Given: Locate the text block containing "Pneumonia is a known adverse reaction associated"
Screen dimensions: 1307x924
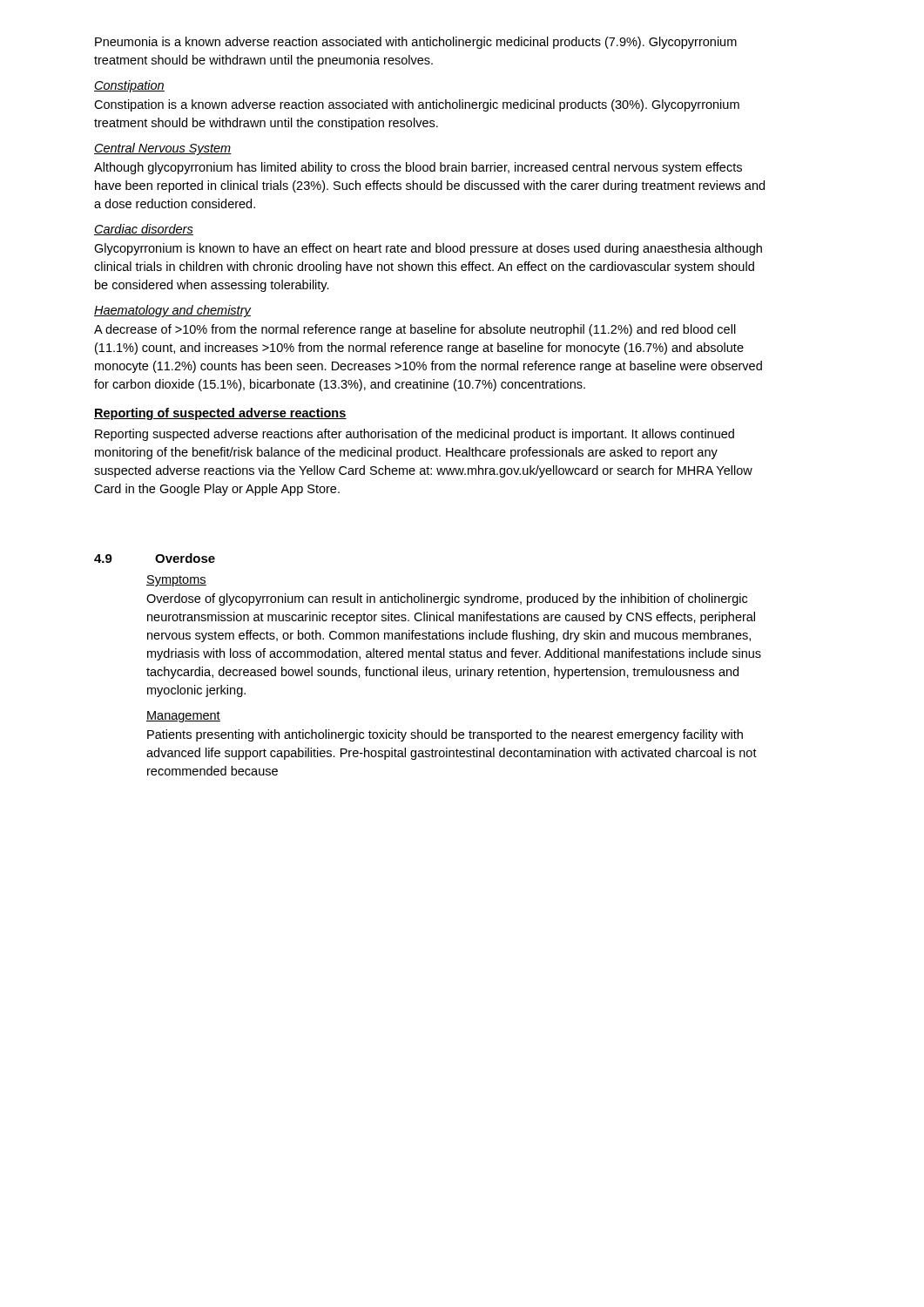Looking at the screenshot, I should coord(416,51).
